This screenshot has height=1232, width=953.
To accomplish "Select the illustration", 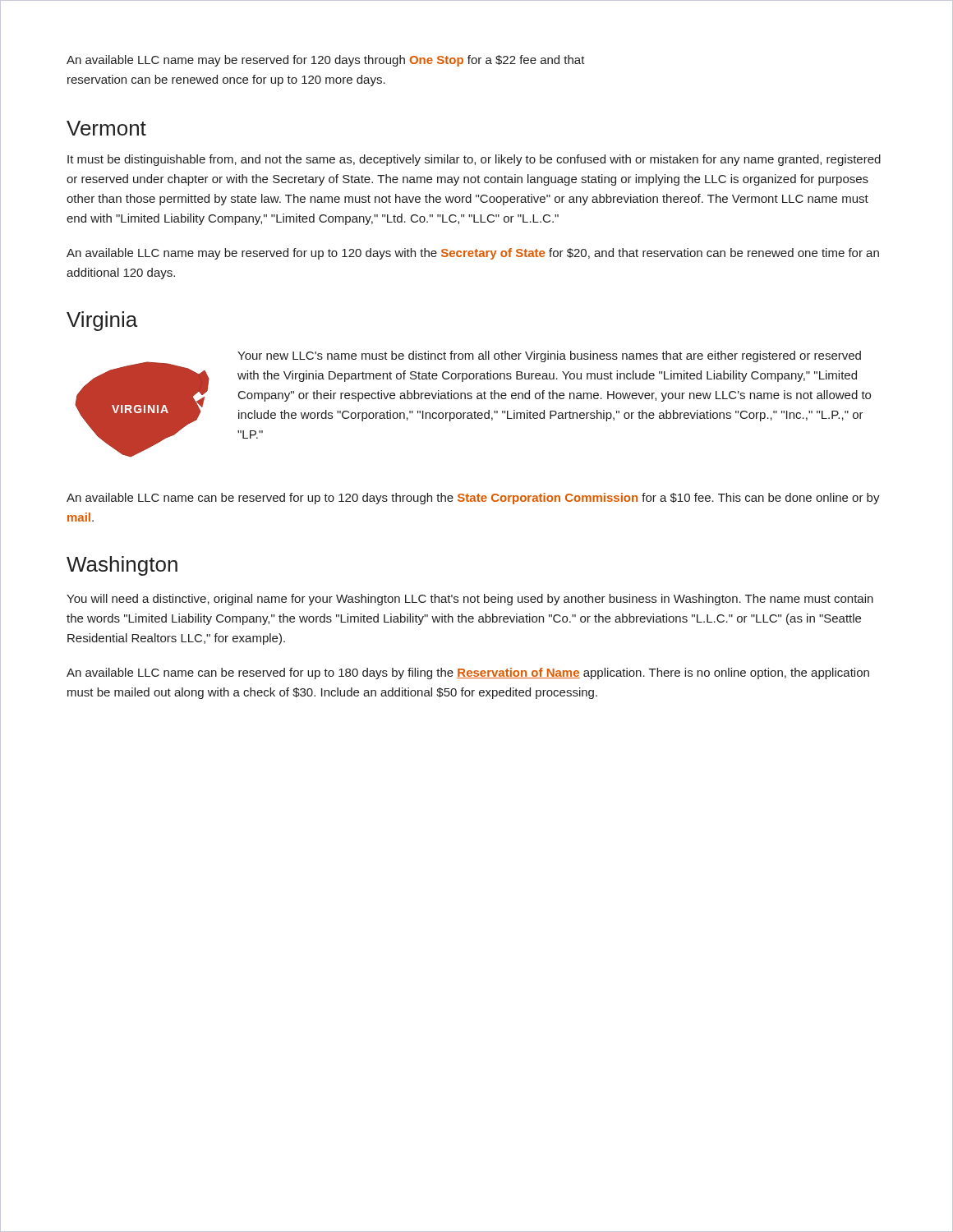I will (140, 409).
